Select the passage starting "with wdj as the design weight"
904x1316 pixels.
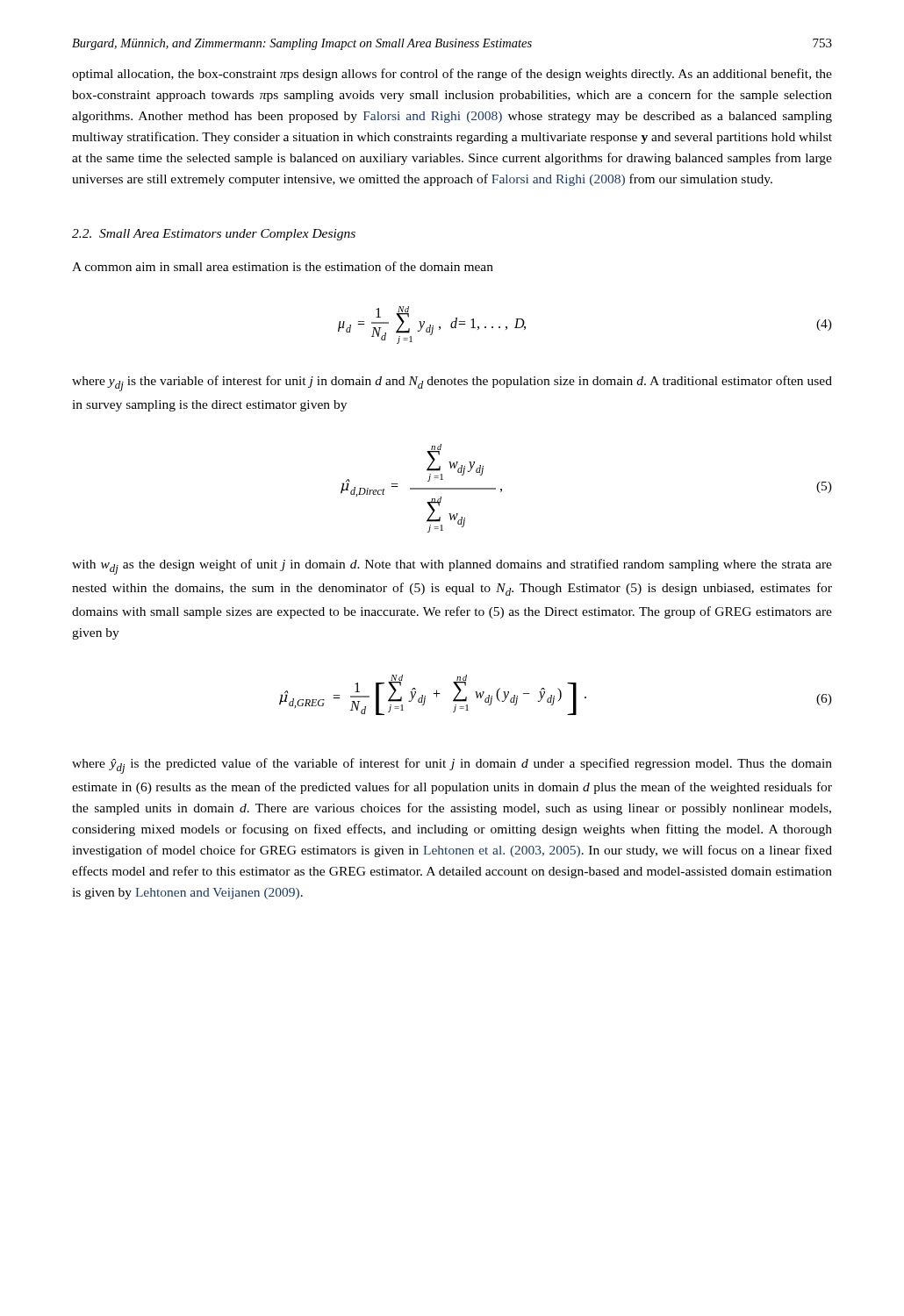[452, 599]
